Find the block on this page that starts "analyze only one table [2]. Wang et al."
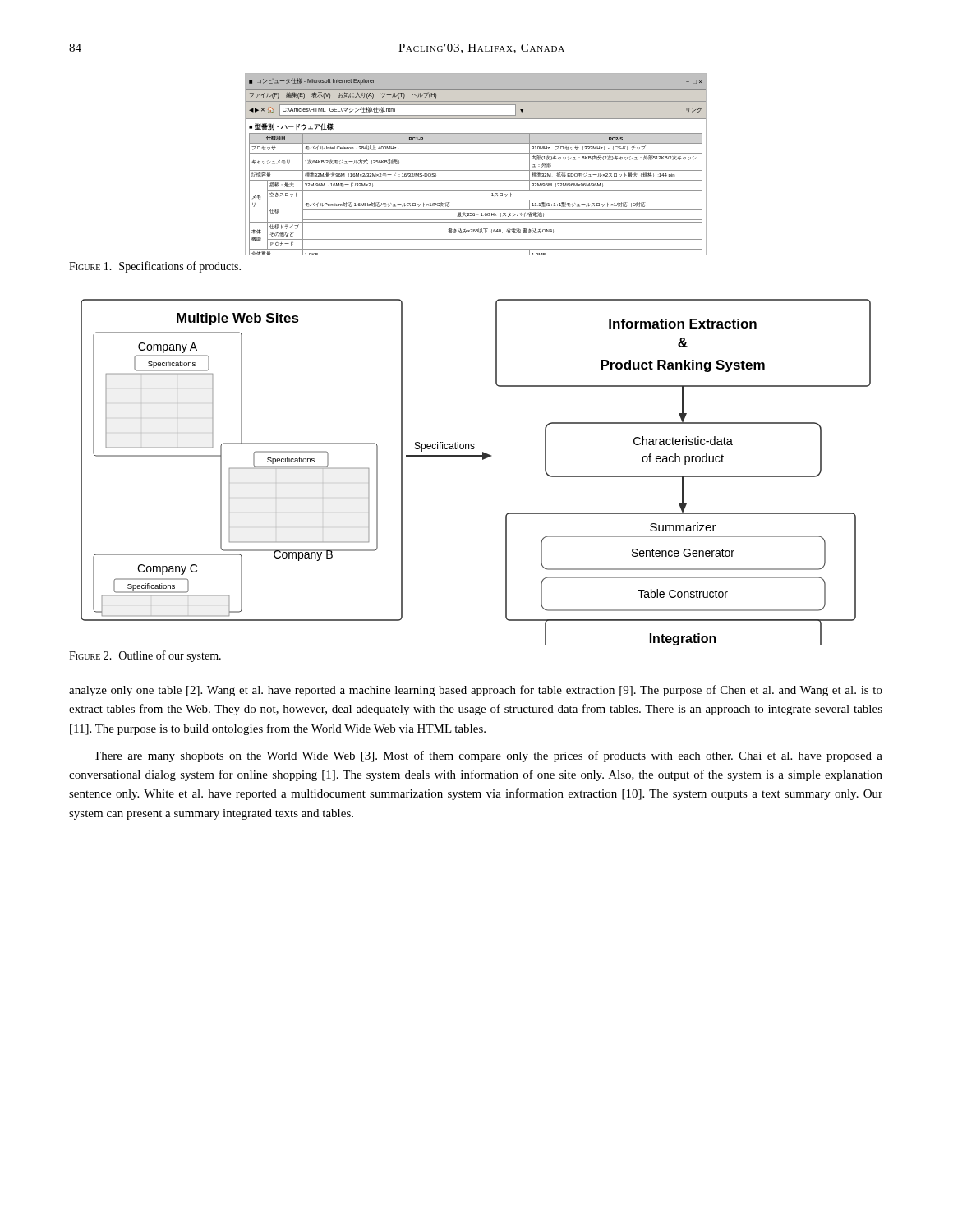This screenshot has width=953, height=1232. tap(476, 710)
